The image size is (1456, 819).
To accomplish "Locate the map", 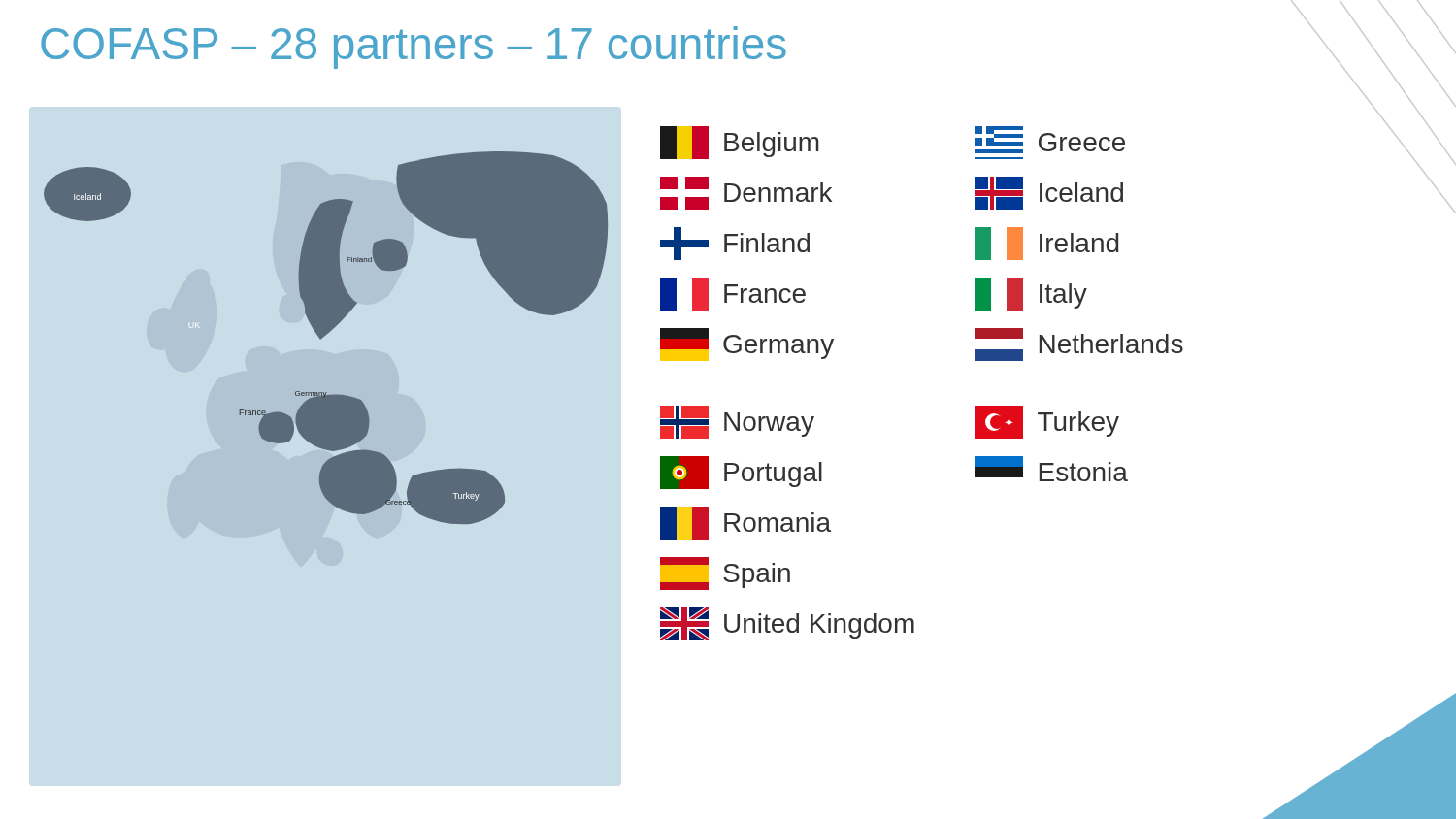I will tap(325, 446).
